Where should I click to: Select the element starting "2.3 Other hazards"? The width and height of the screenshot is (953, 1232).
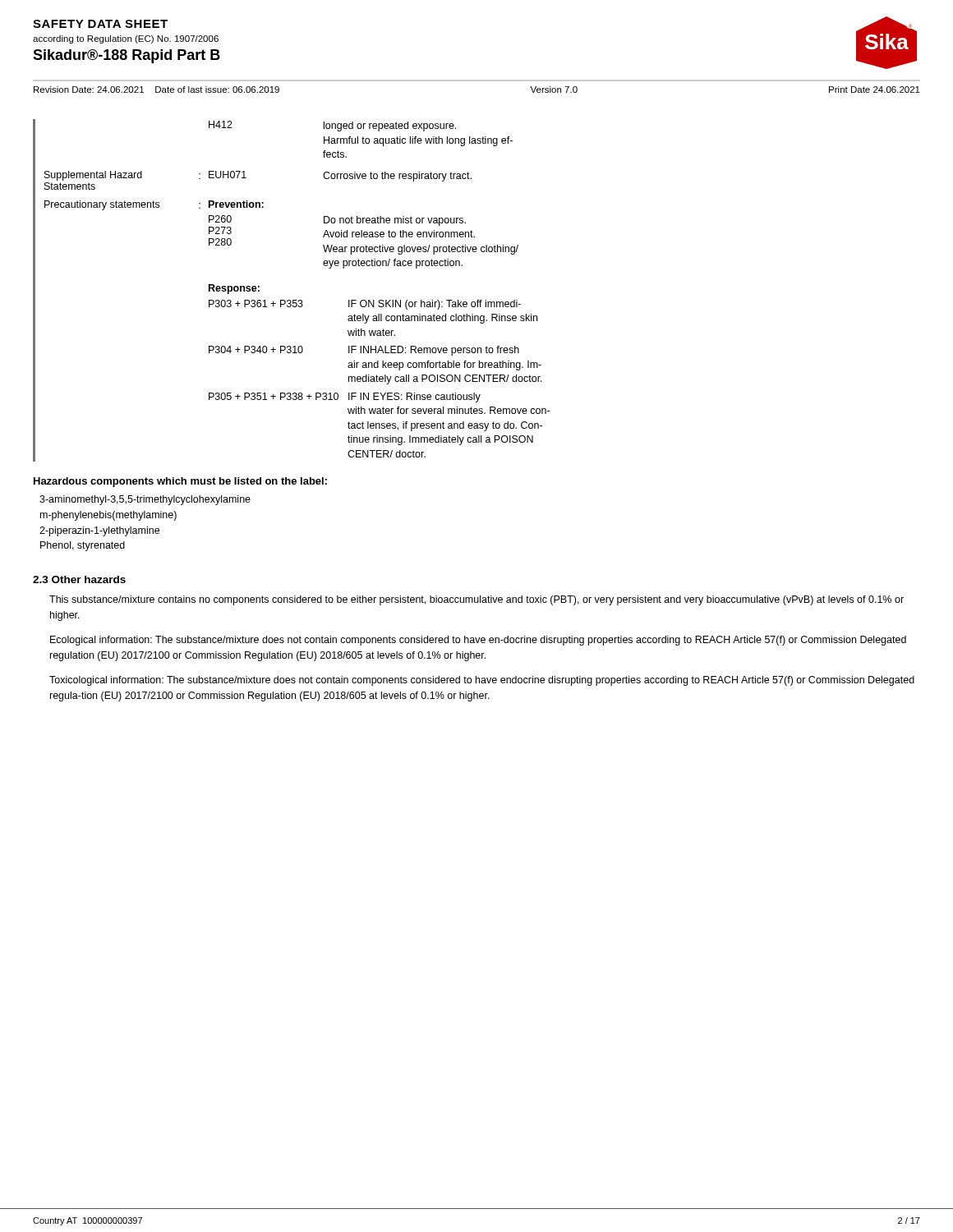point(79,579)
